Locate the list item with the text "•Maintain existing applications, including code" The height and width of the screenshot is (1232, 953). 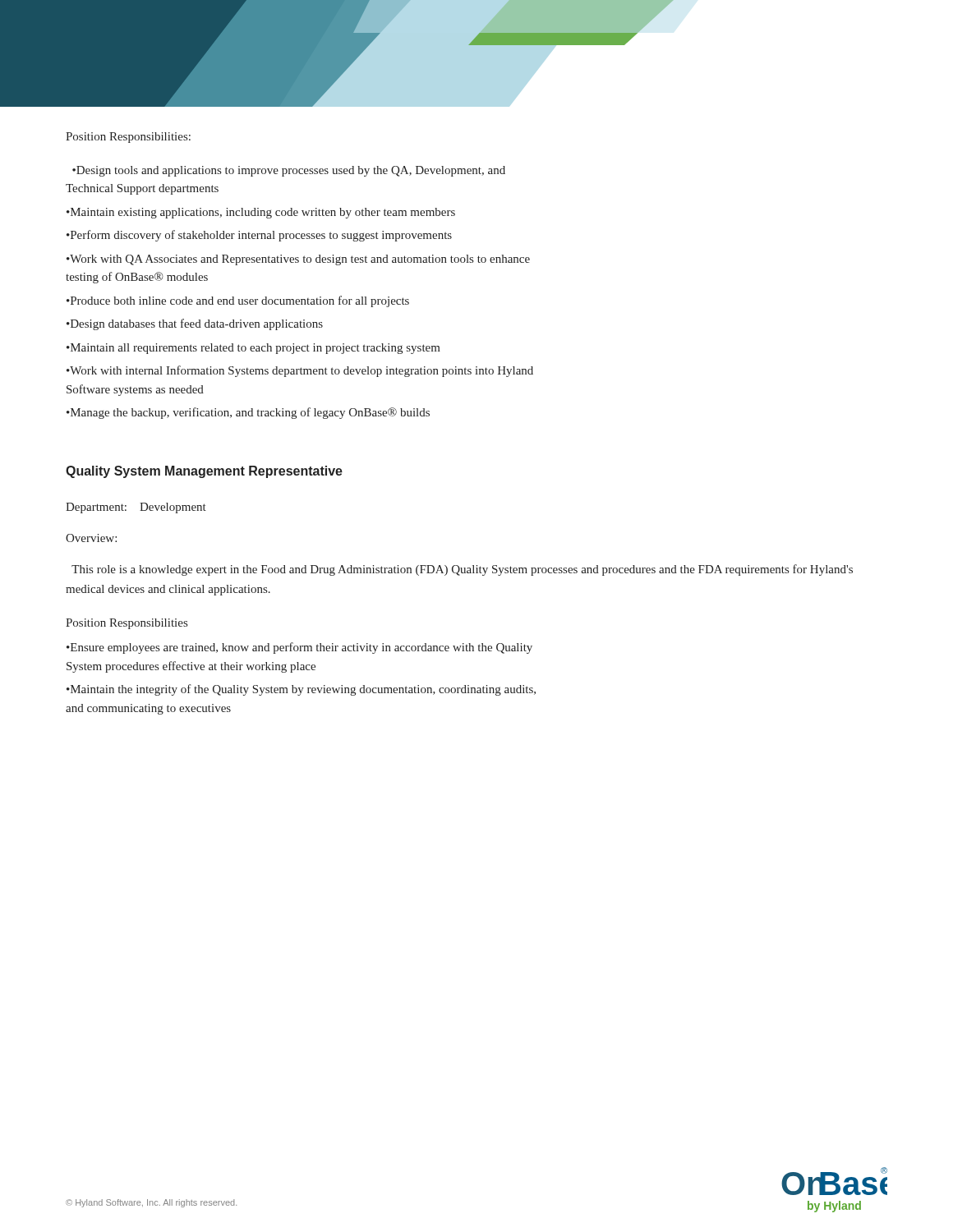pos(261,211)
